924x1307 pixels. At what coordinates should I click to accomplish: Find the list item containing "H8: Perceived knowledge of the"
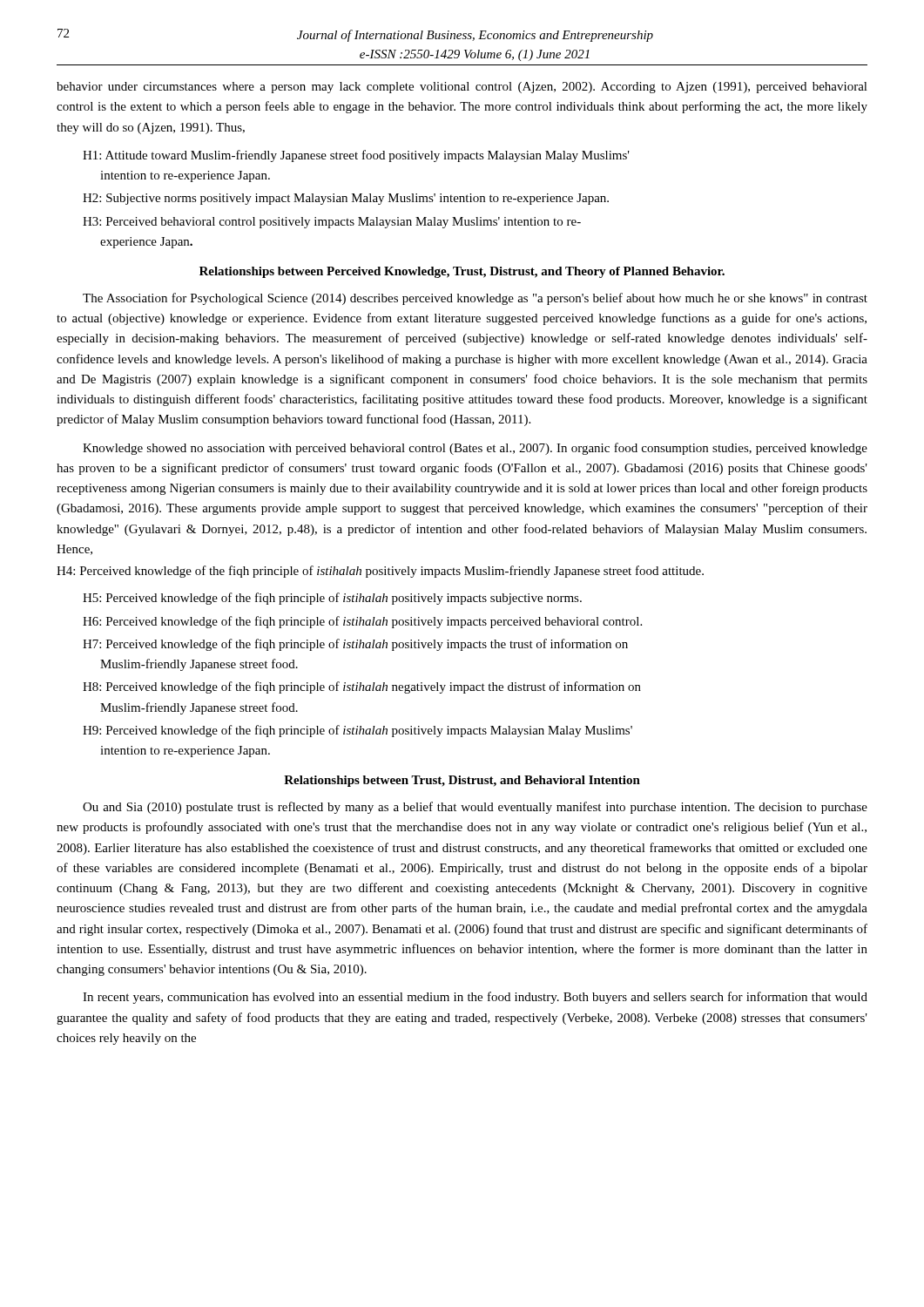pyautogui.click(x=362, y=699)
